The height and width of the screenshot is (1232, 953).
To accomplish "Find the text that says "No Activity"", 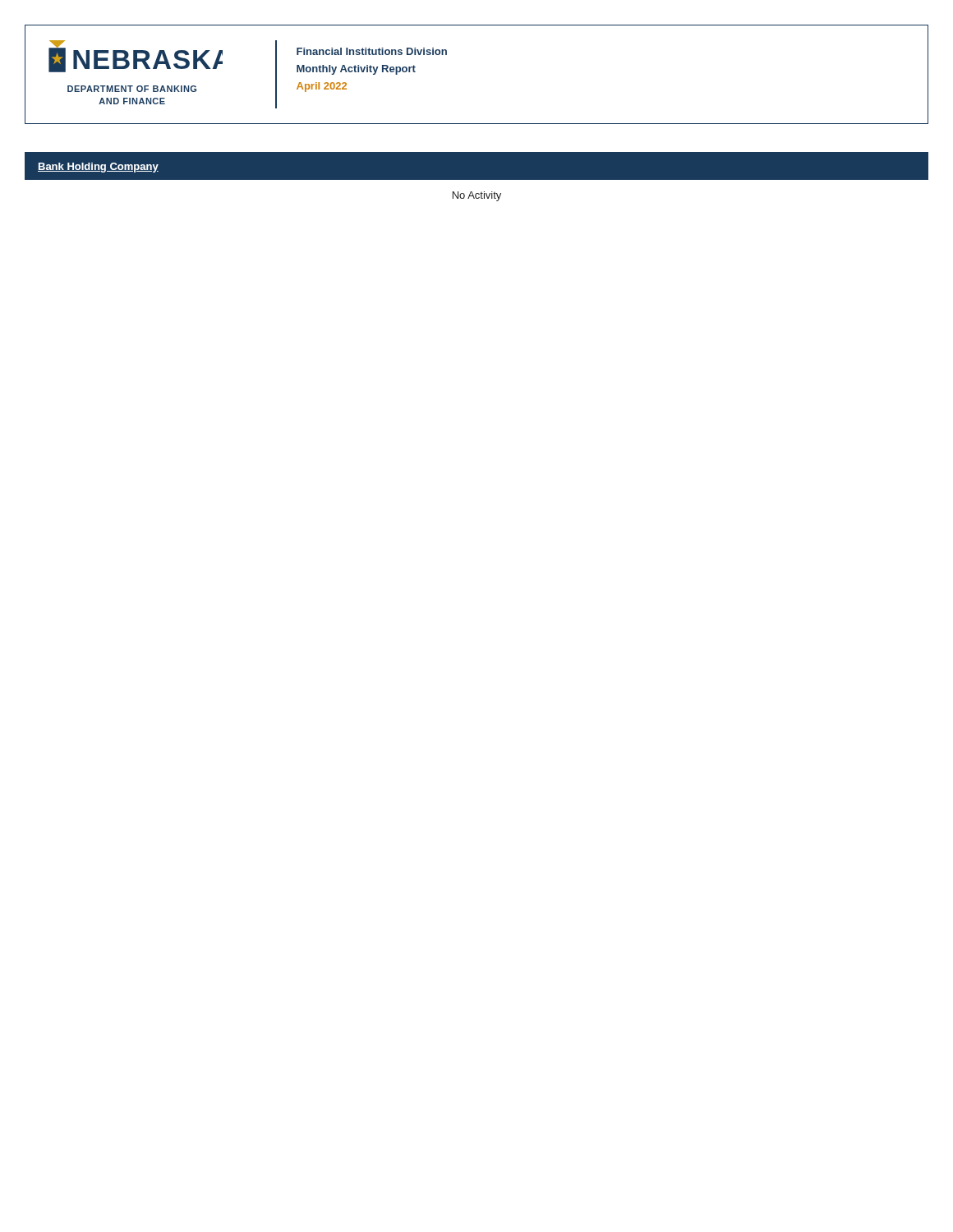I will click(x=476, y=195).
